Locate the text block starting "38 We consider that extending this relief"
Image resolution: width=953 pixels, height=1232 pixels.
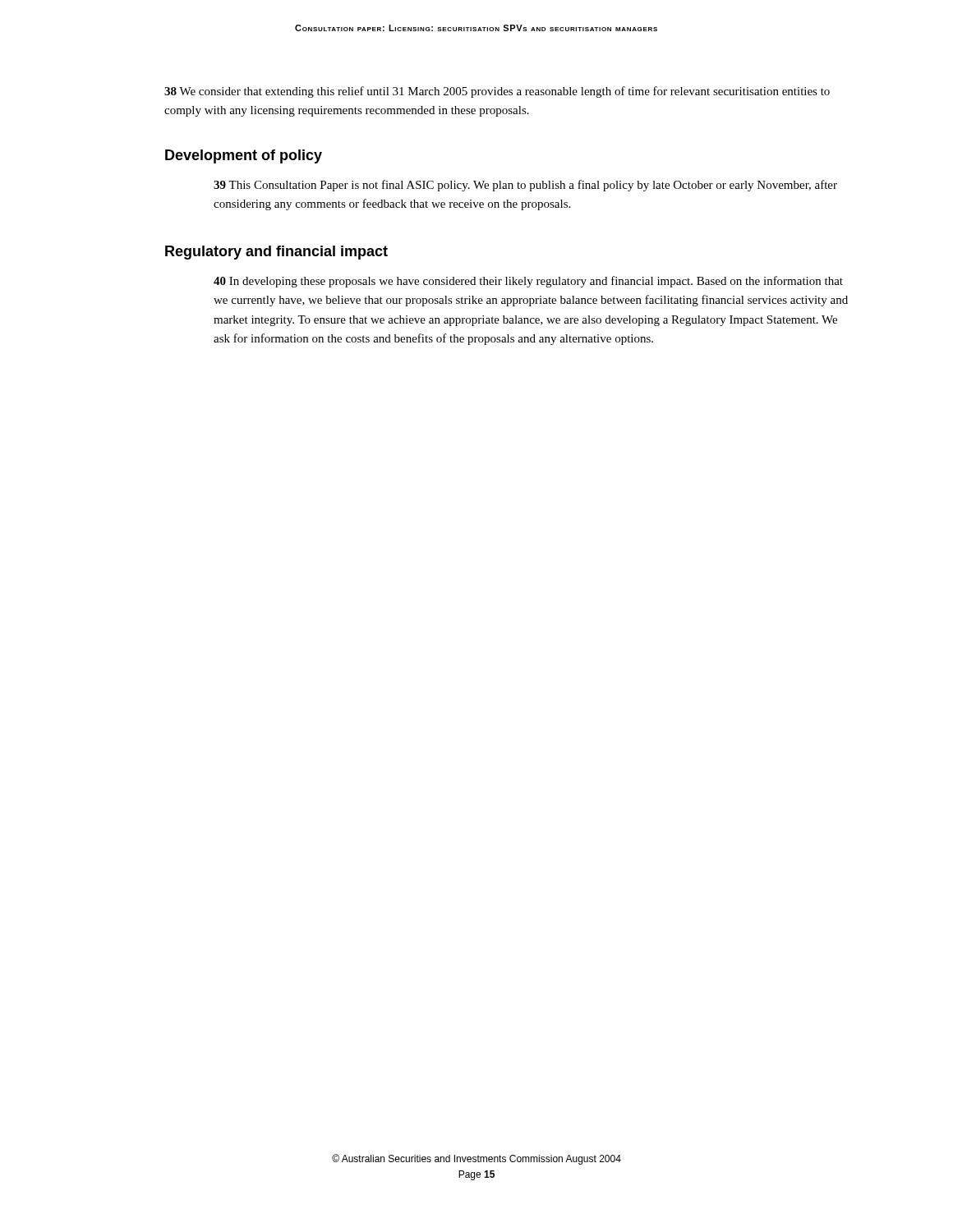[x=497, y=101]
